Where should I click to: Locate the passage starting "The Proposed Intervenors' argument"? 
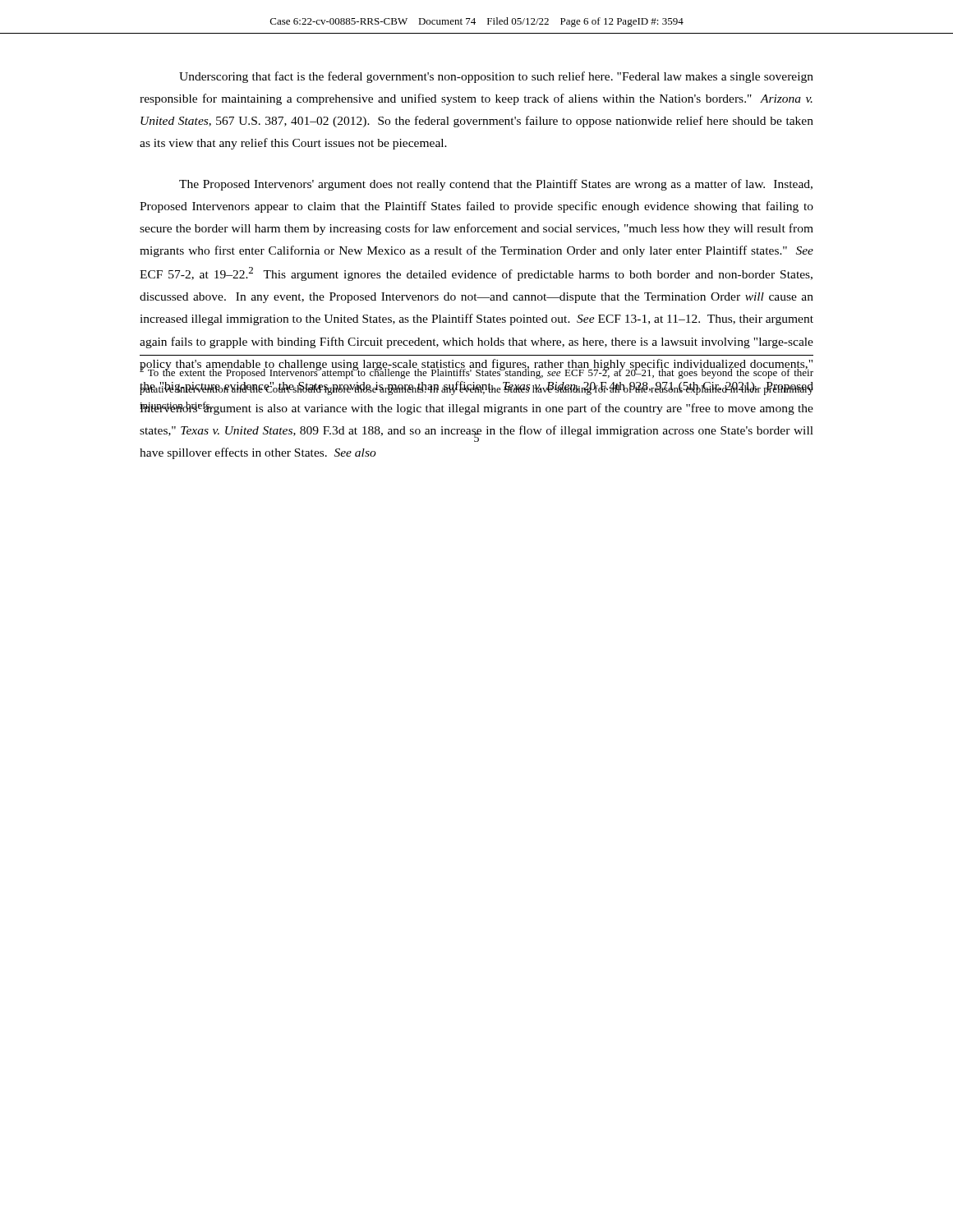(x=476, y=318)
